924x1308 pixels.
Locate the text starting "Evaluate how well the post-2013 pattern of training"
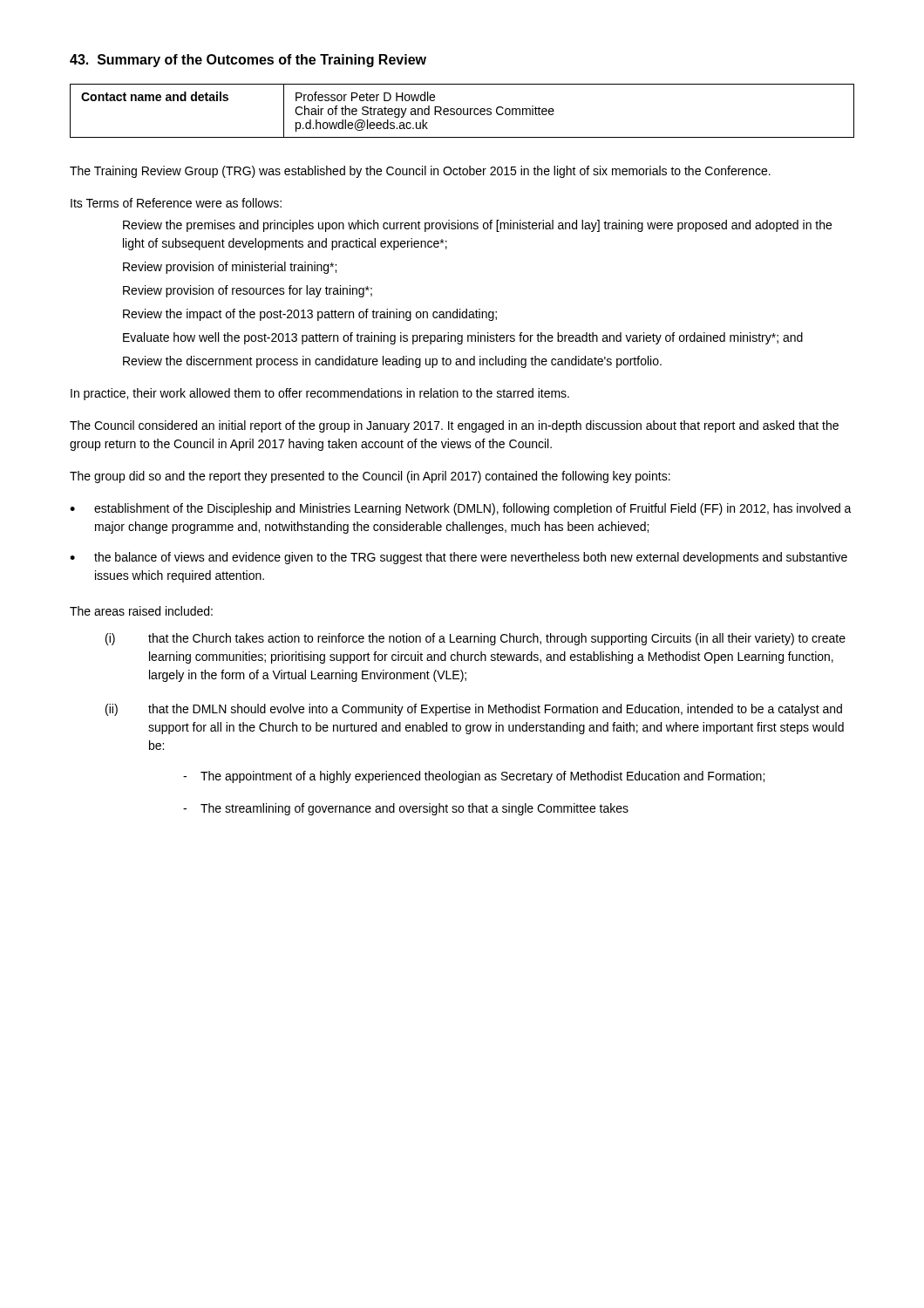click(463, 337)
